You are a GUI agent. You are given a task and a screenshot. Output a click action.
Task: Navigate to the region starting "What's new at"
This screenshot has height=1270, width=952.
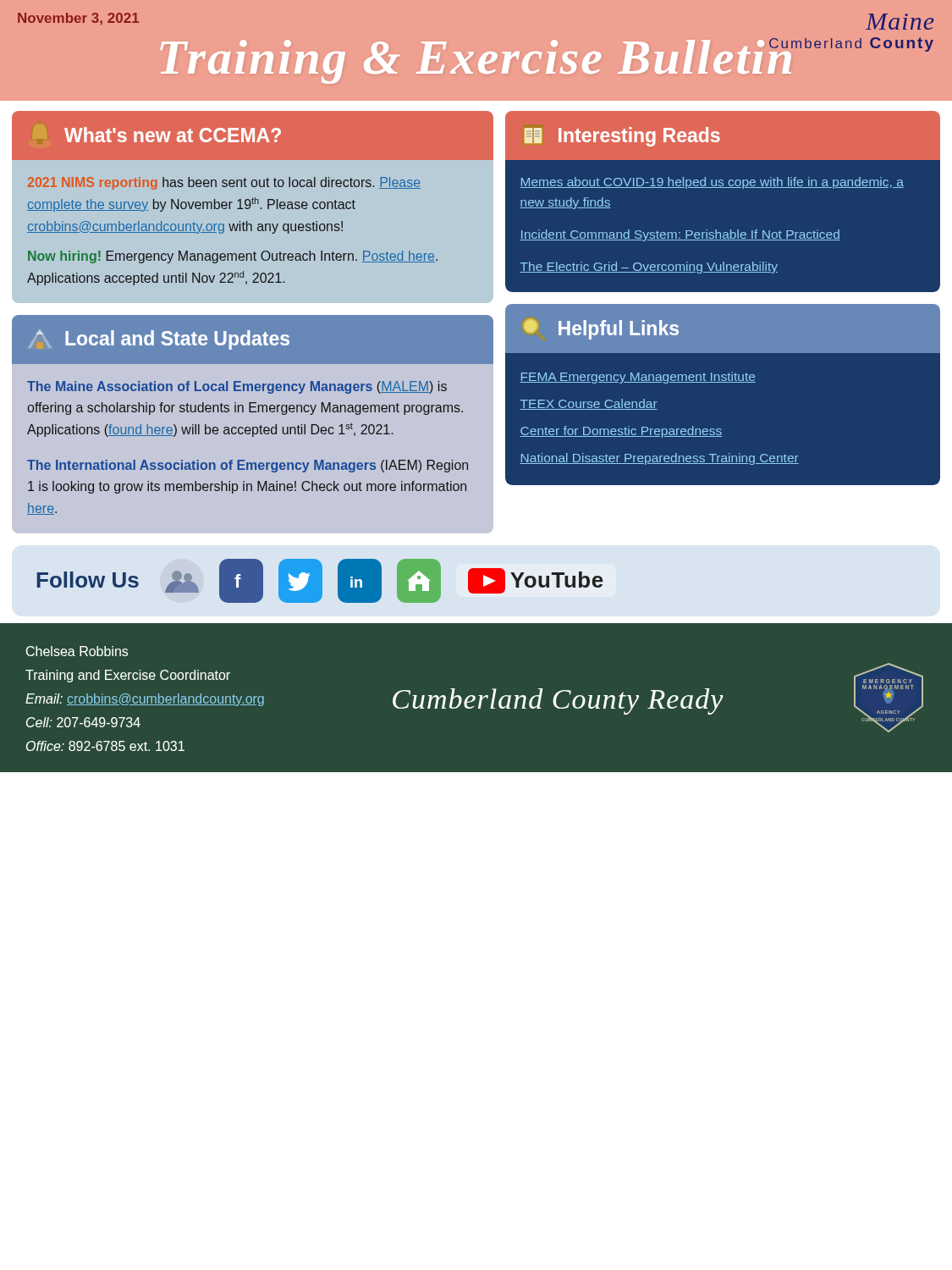tap(153, 135)
